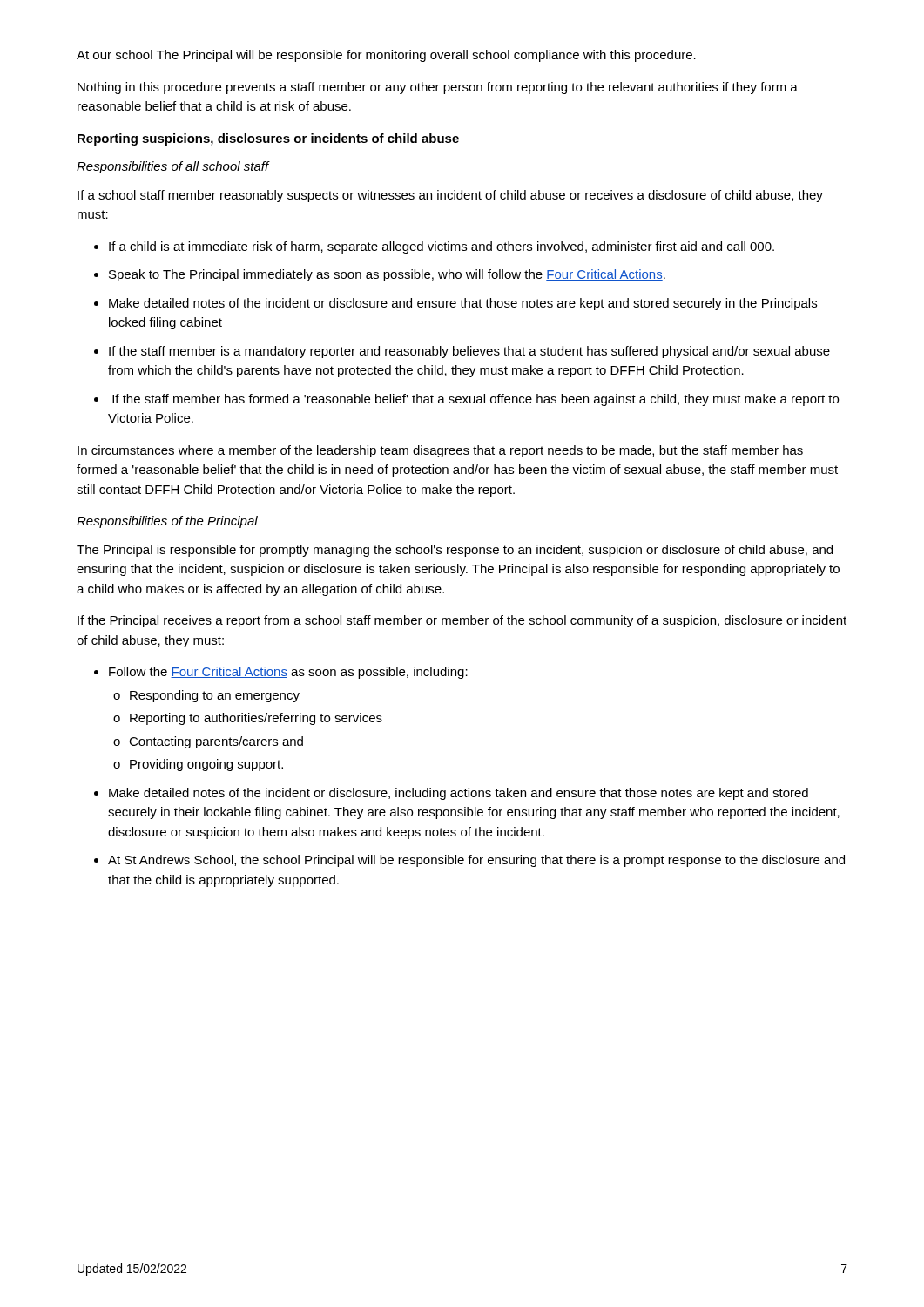Where is the passage that starts "If a child"?

442,246
